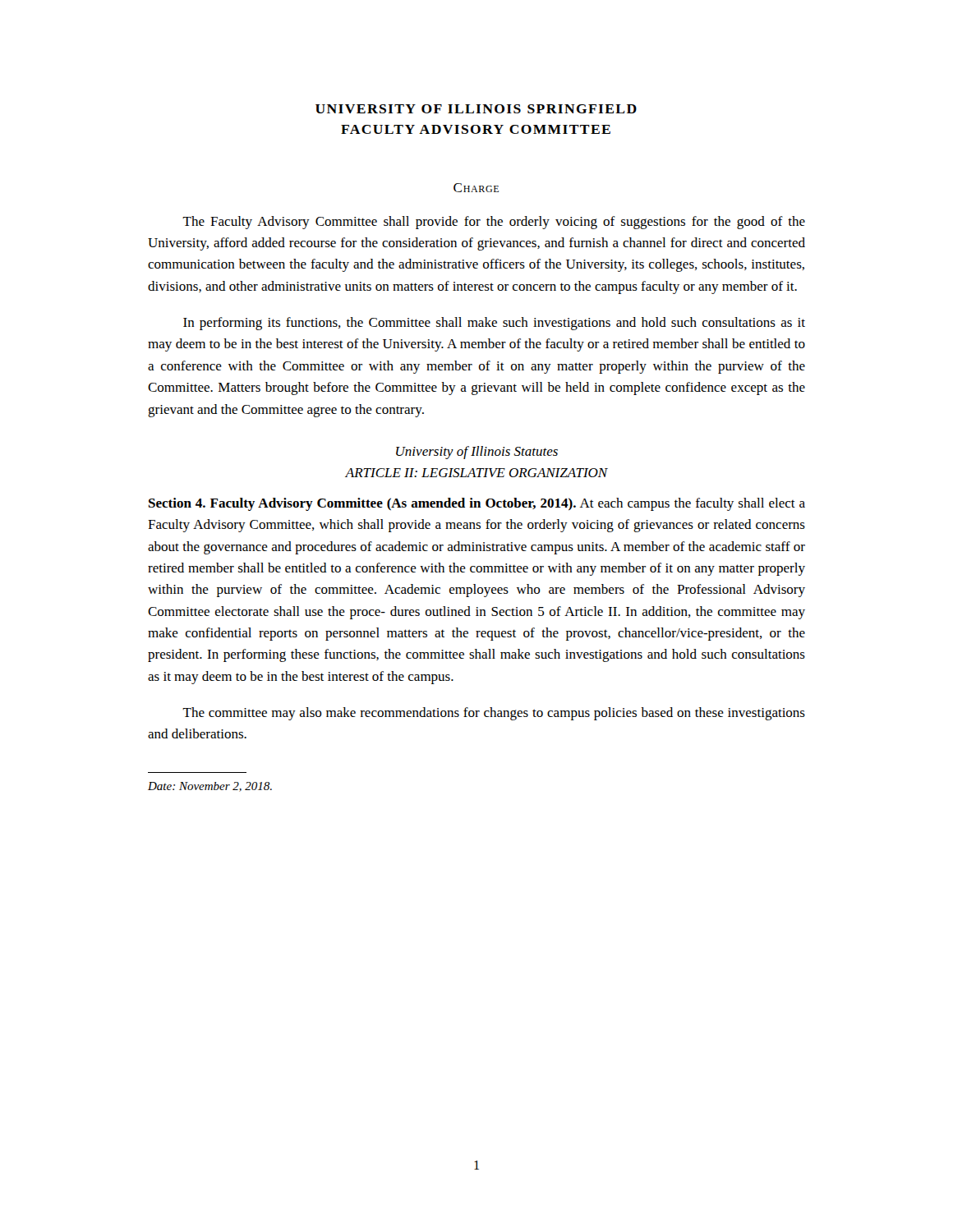Locate the text starting "The Faculty Advisory Committee shall provide for the"
953x1232 pixels.
tap(476, 316)
